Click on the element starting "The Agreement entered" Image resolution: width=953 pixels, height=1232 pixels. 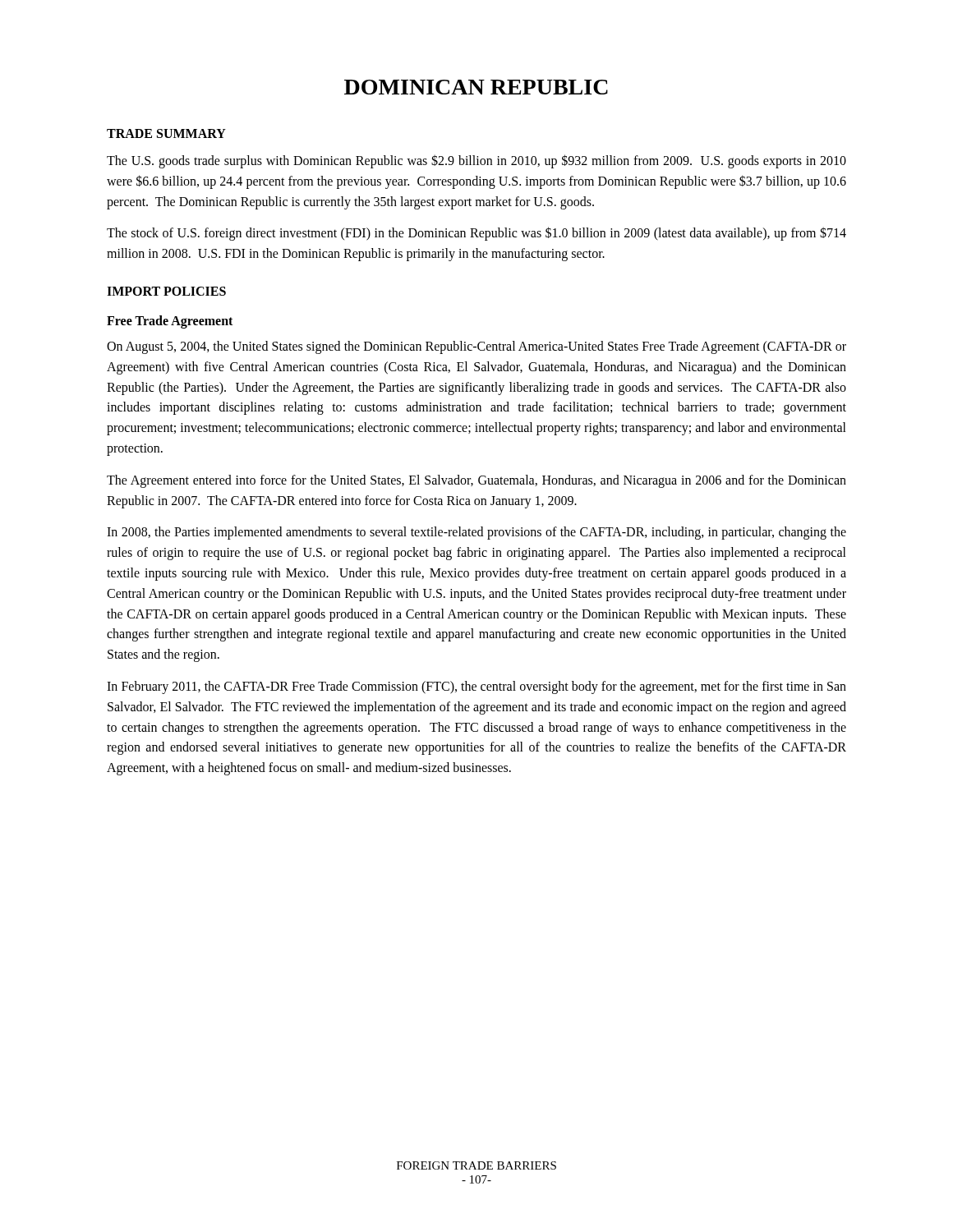pyautogui.click(x=476, y=490)
